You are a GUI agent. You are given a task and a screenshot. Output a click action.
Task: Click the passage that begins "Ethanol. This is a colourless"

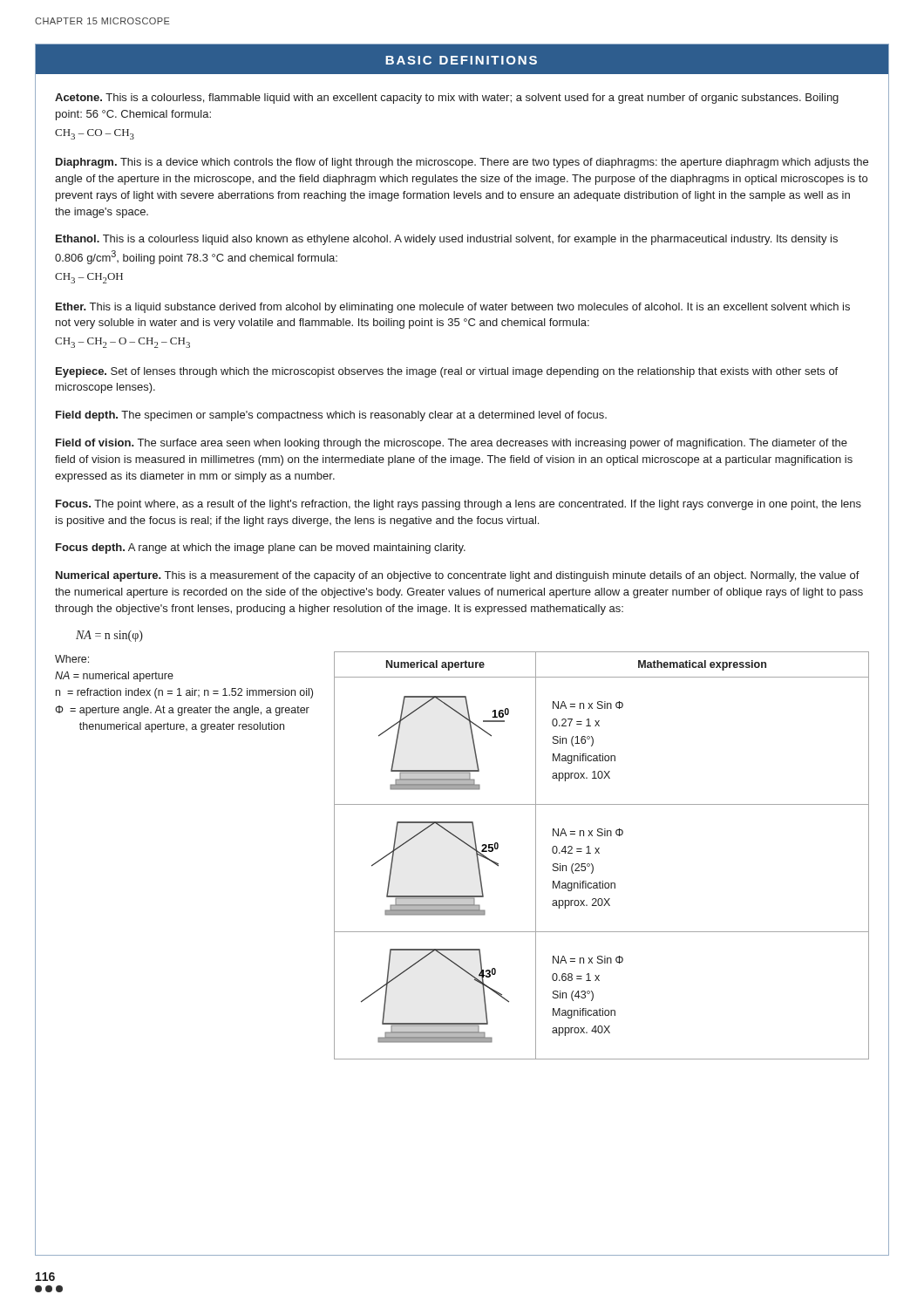click(x=447, y=240)
